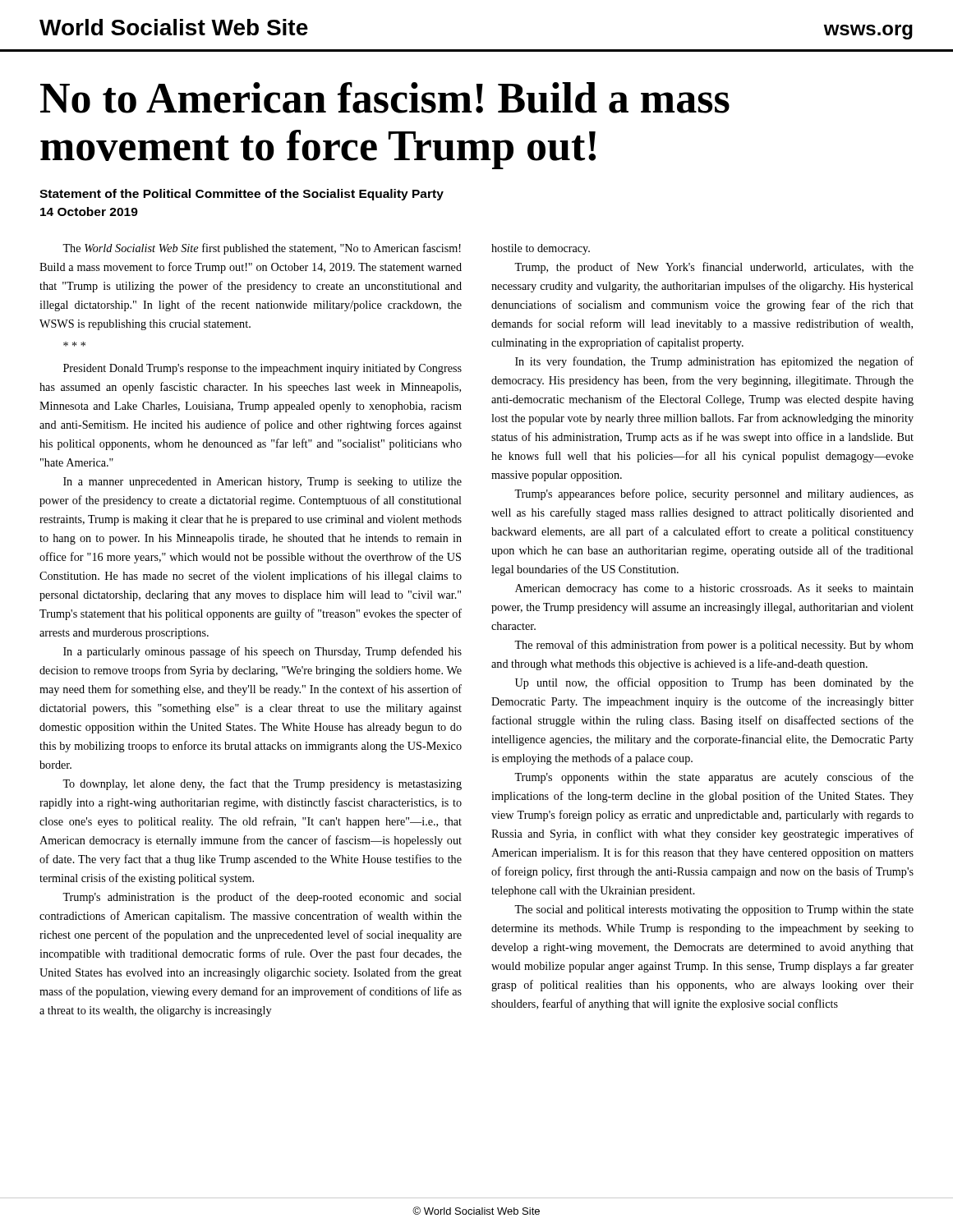Screen dimensions: 1232x953
Task: Click on the region starting "Statement of the Political Committee"
Action: [x=242, y=195]
